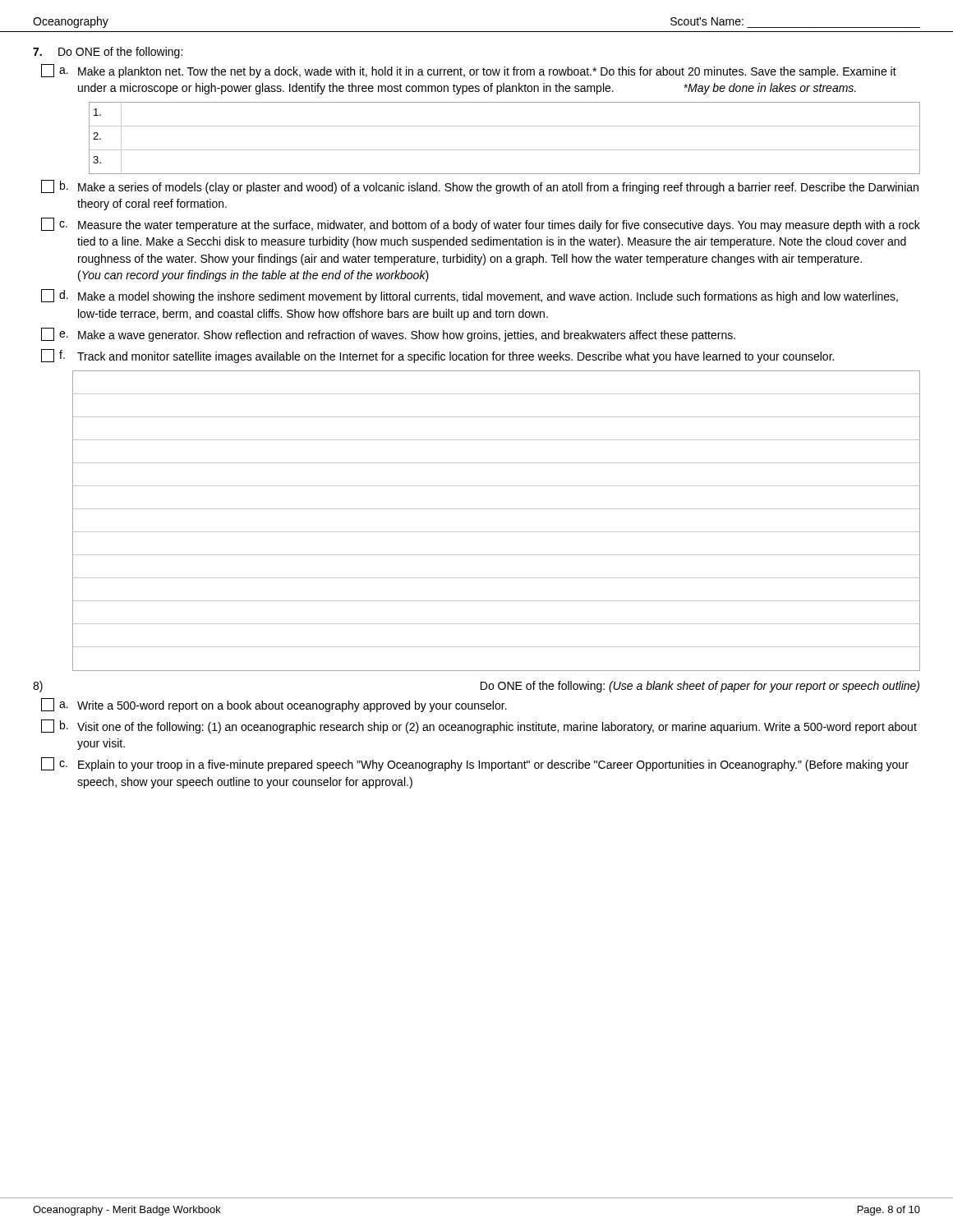Select the passage starting "8) Do ONE of the following:"

tap(476, 685)
